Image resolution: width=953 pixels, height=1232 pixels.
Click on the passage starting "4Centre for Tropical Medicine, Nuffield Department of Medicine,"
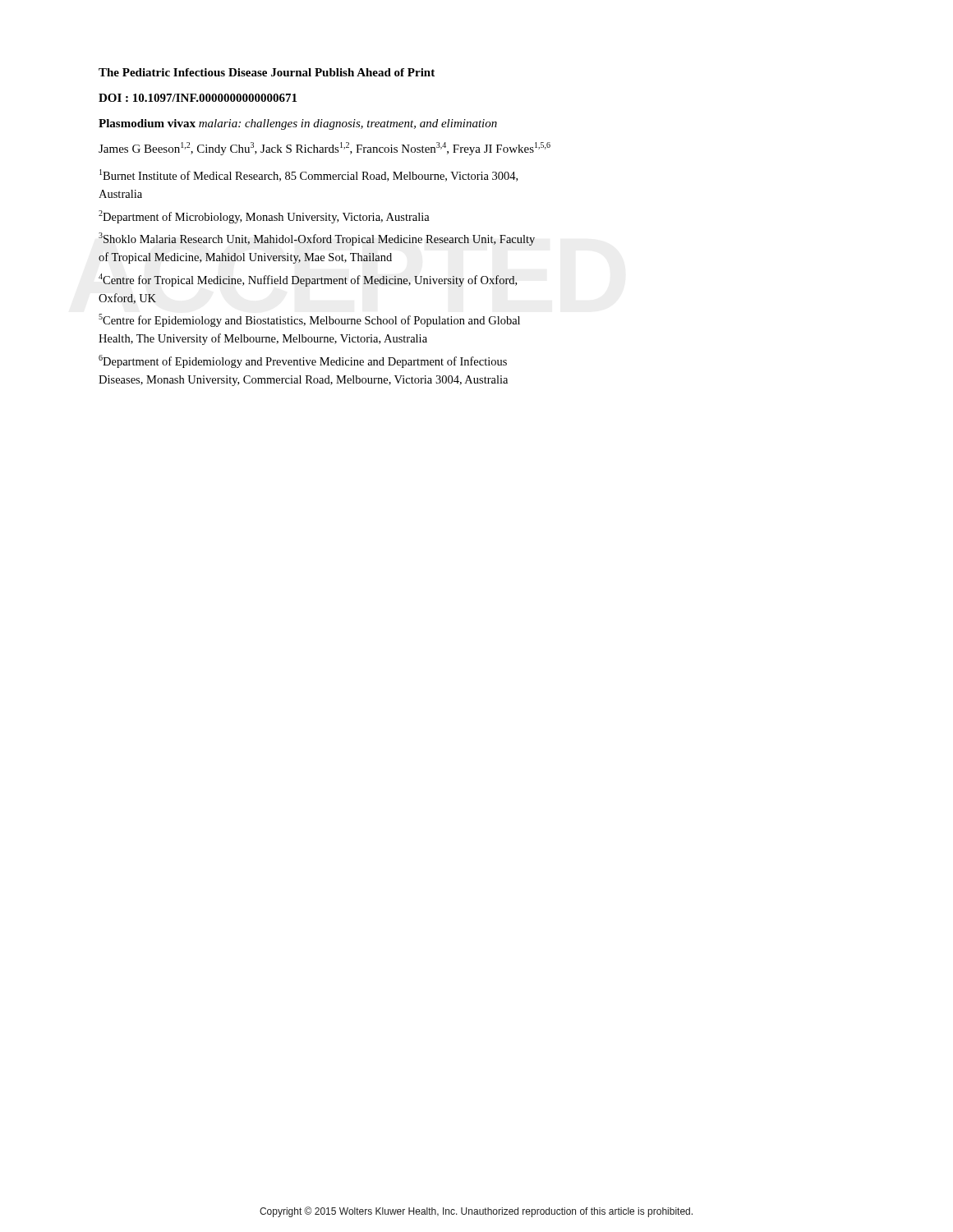click(308, 288)
